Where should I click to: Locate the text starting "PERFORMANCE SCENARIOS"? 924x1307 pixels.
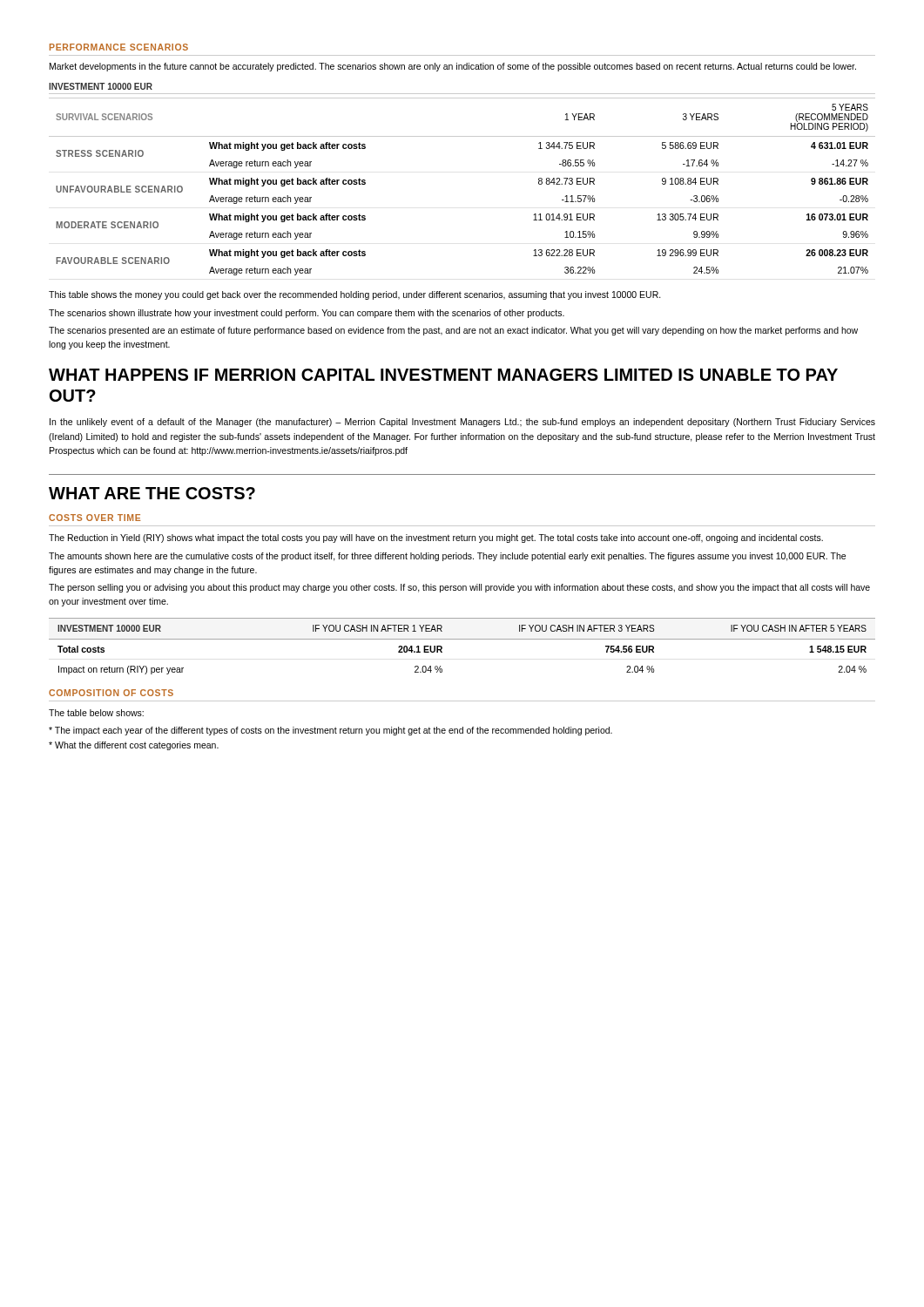pyautogui.click(x=119, y=47)
